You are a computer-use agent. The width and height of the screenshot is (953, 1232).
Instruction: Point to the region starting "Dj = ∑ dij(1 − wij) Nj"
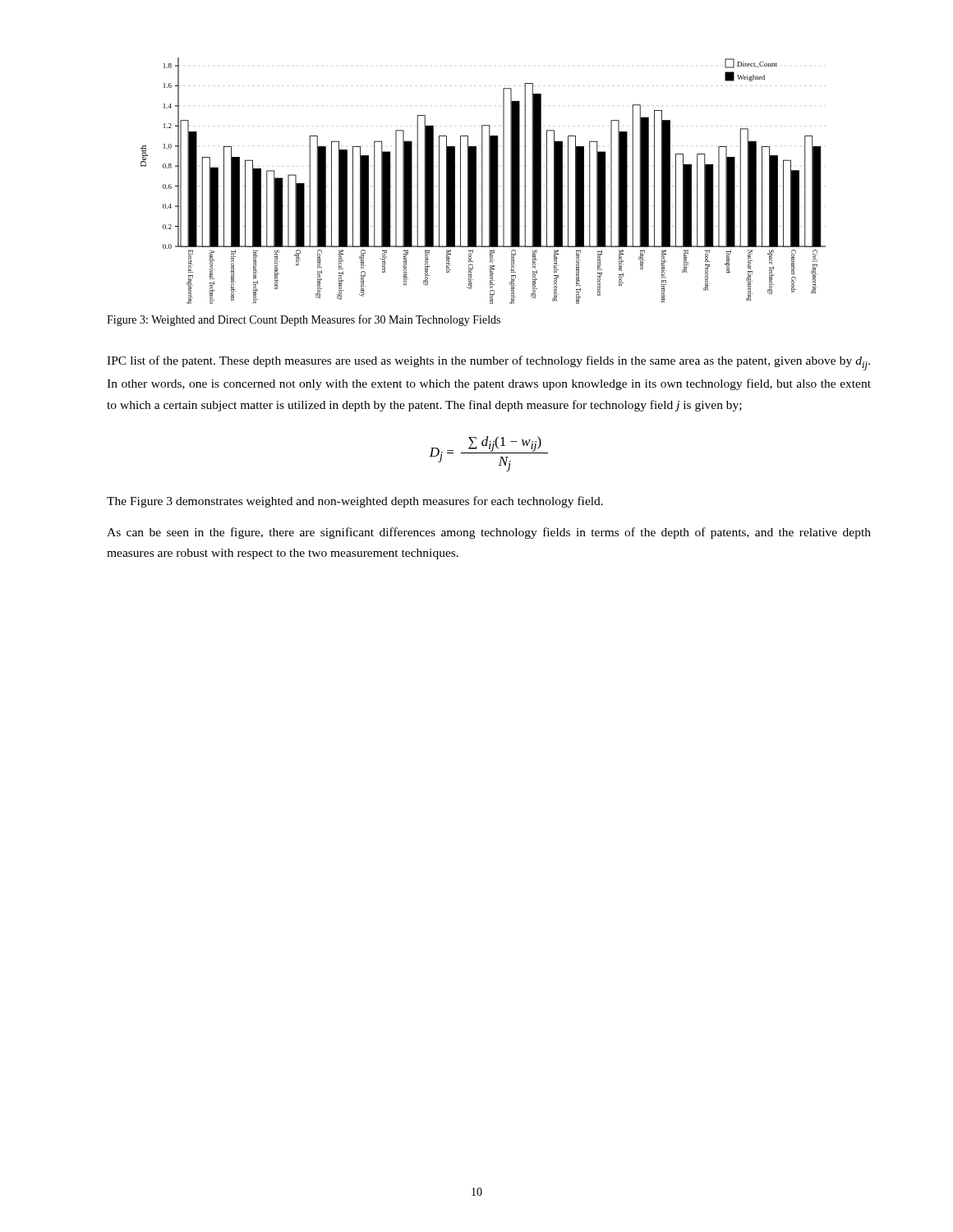tap(489, 453)
